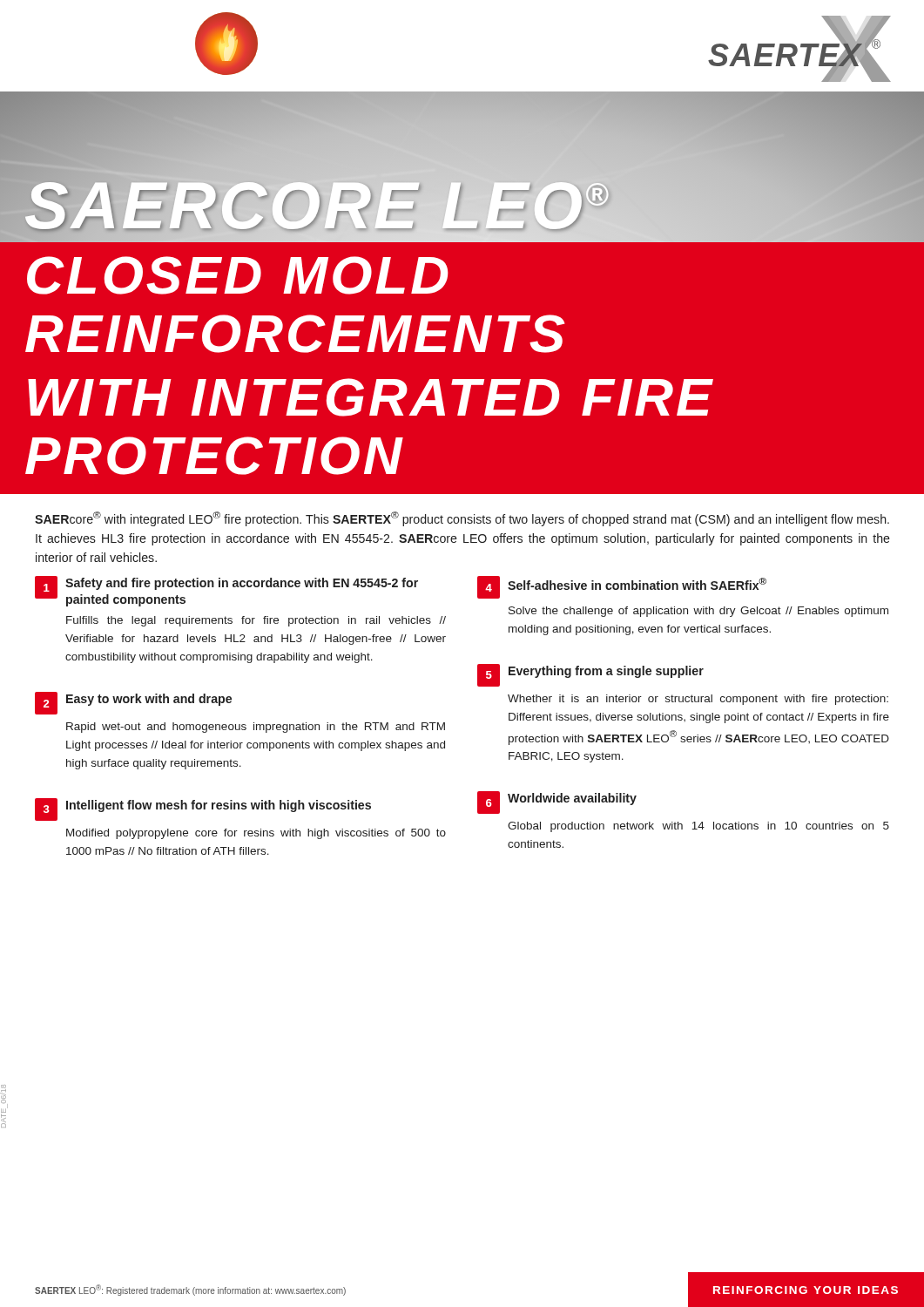Find the block on this page that starts "4 Self-adhesive in combination with SAERfix® Solve"
This screenshot has height=1307, width=924.
683,607
